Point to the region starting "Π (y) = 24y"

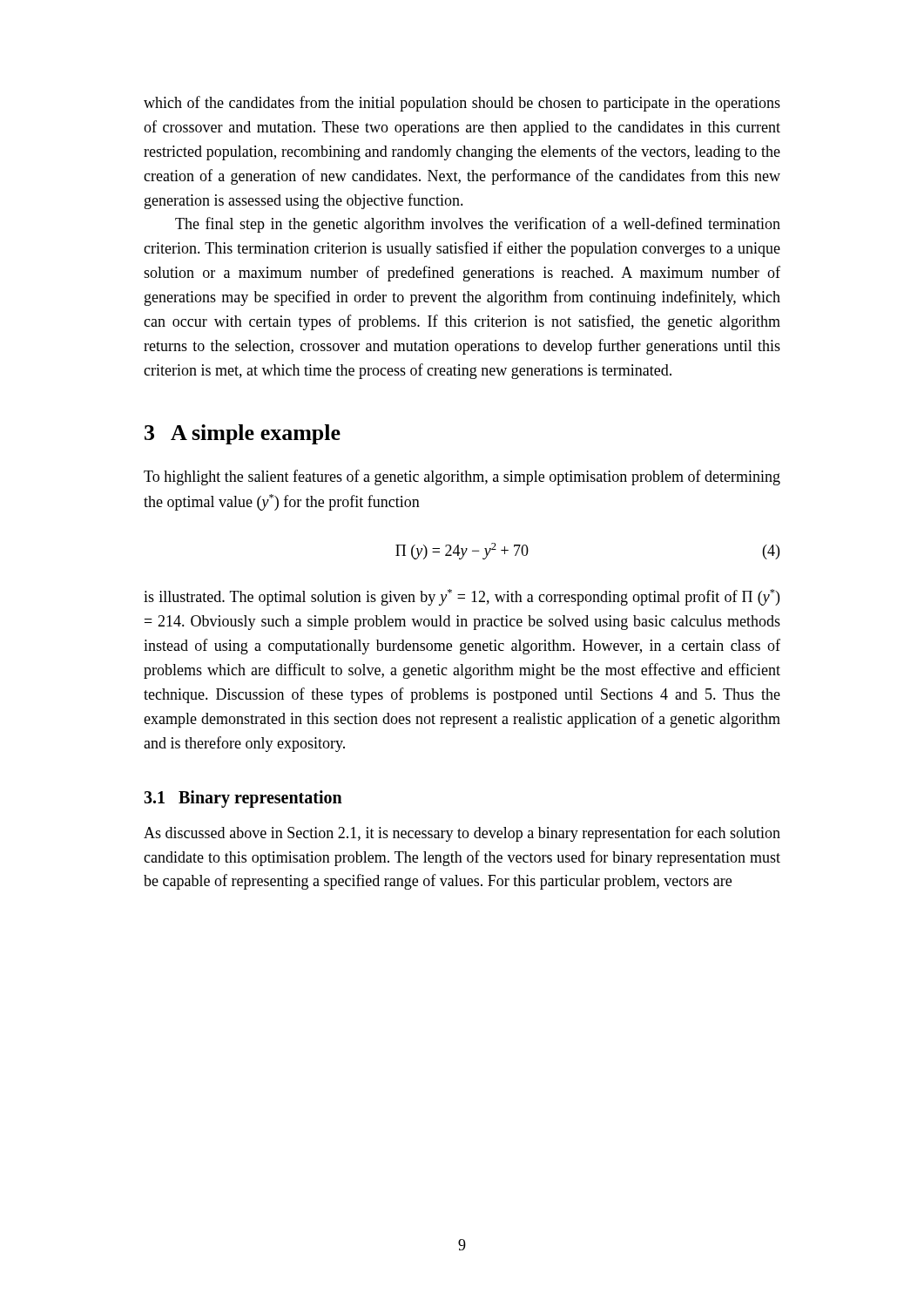[459, 551]
